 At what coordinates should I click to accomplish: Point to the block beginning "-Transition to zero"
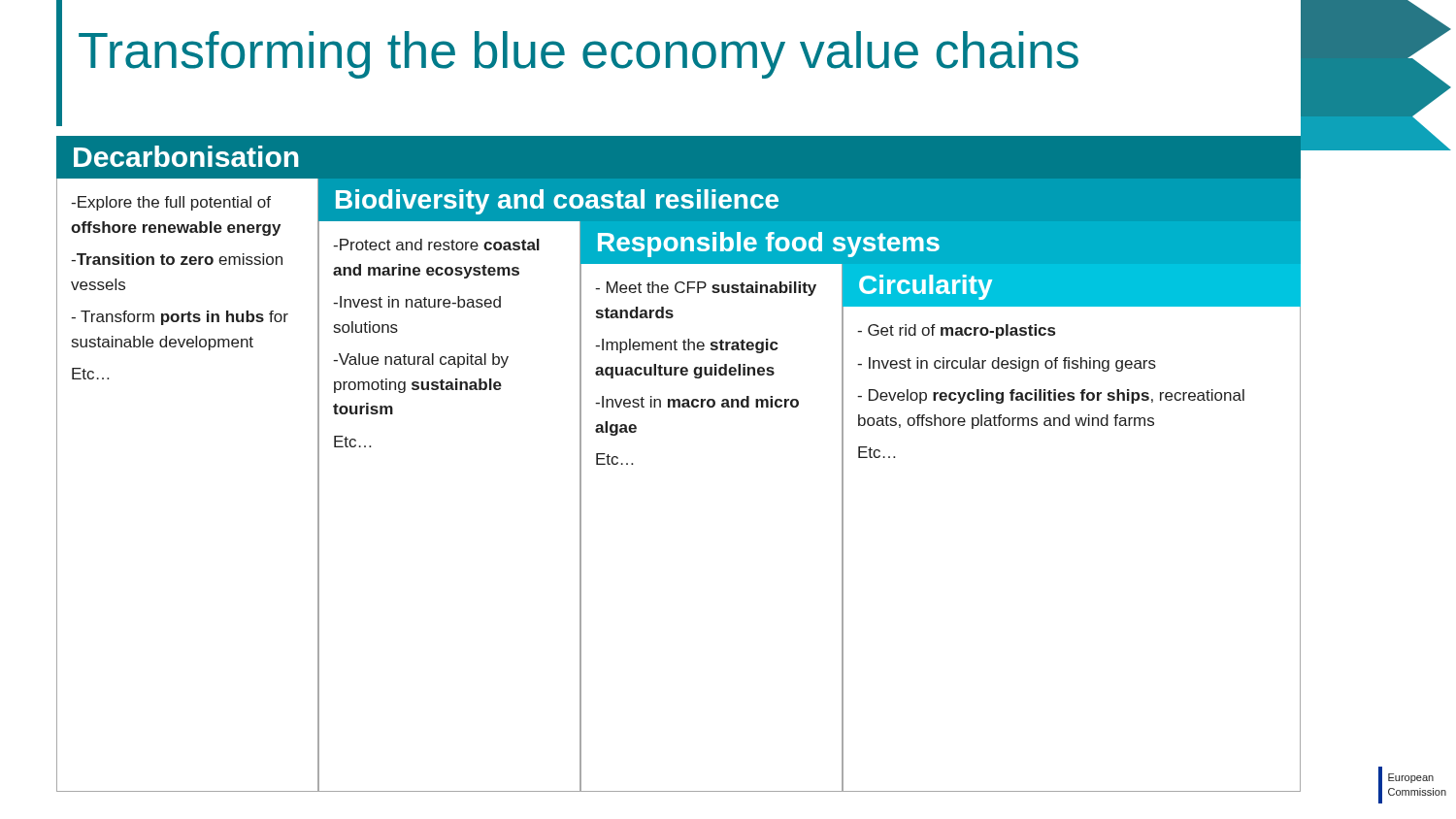[x=177, y=272]
